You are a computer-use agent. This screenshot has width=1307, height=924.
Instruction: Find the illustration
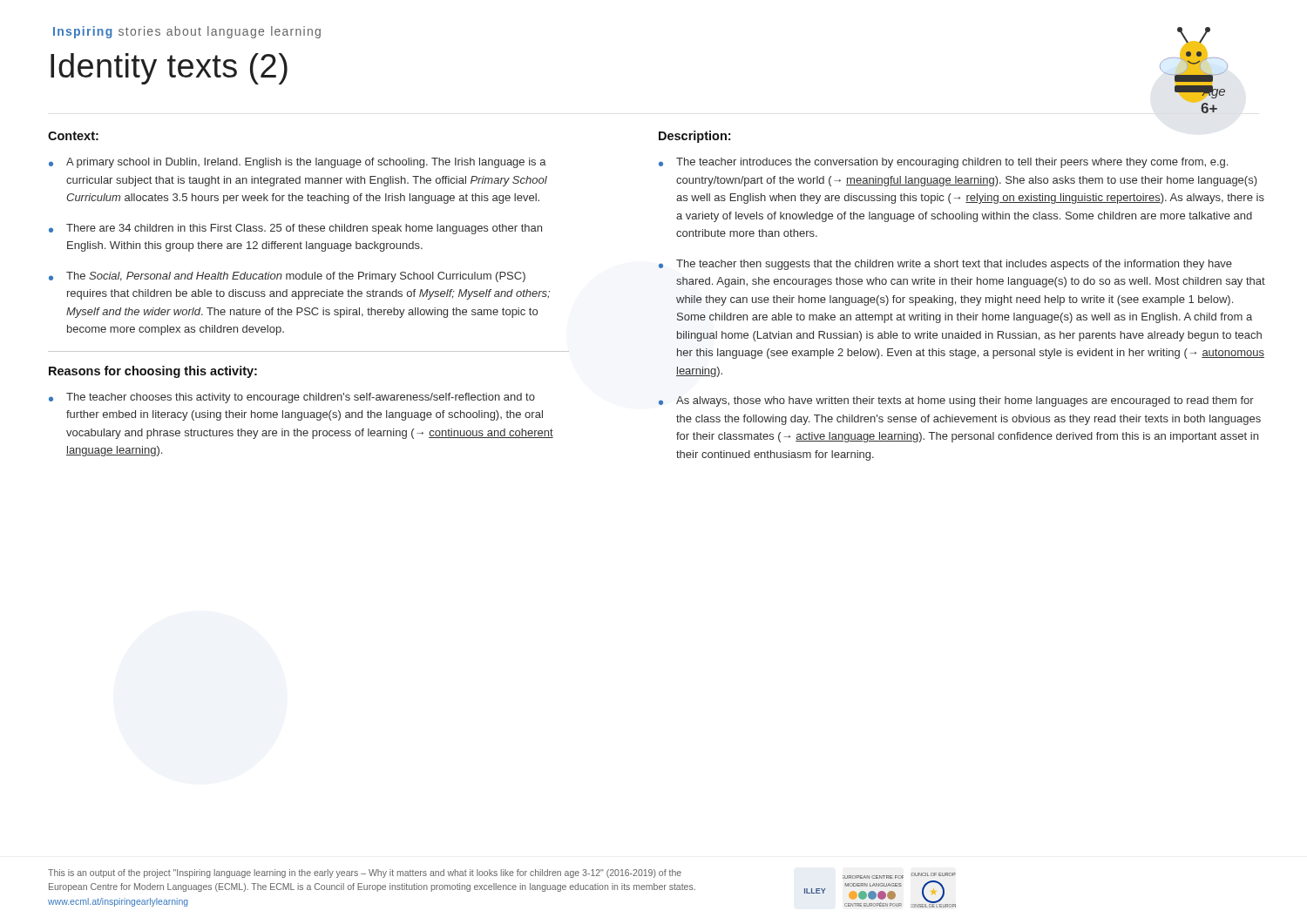[1189, 77]
